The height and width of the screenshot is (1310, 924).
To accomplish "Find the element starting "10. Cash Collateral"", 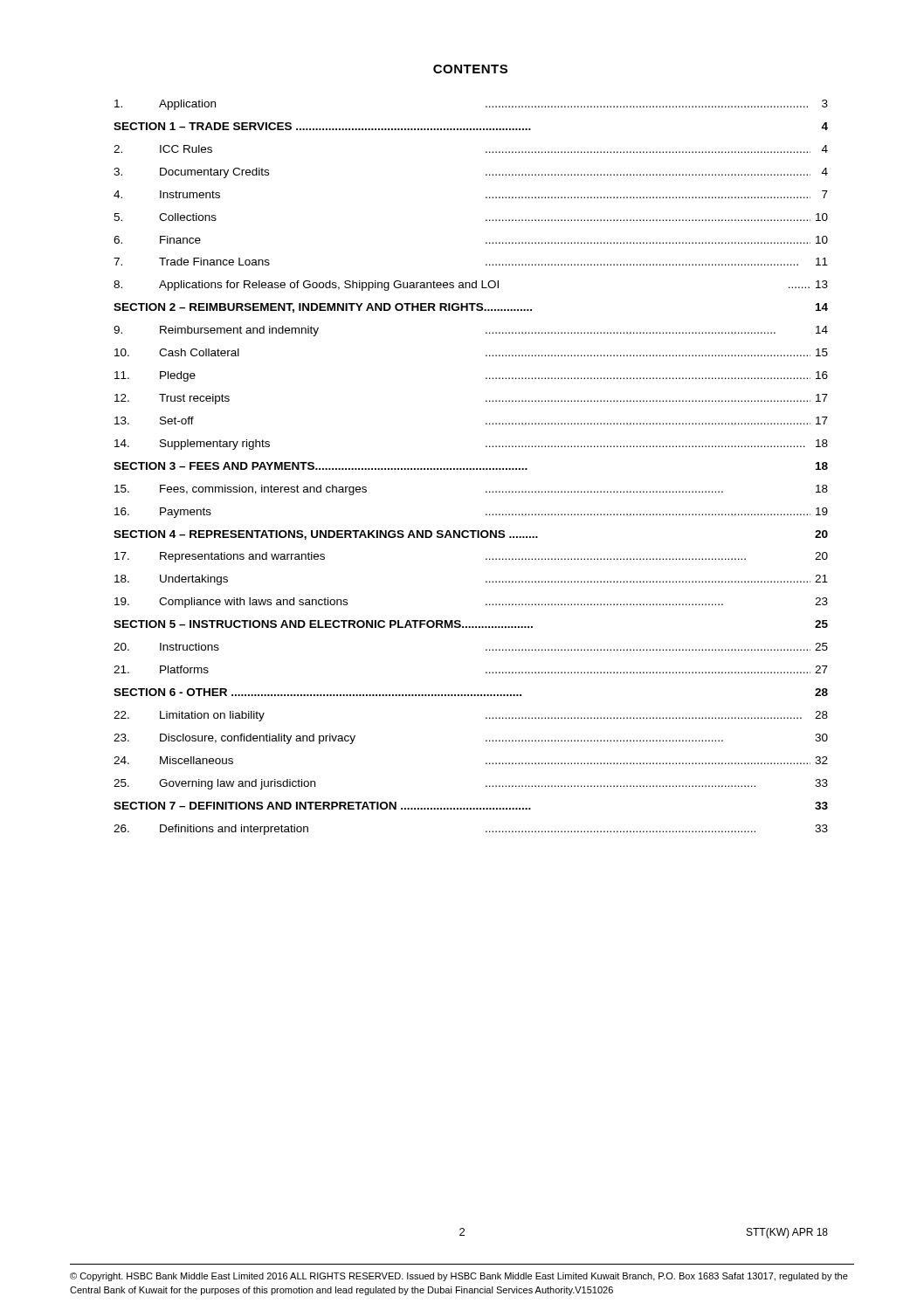I will pos(200,352).
